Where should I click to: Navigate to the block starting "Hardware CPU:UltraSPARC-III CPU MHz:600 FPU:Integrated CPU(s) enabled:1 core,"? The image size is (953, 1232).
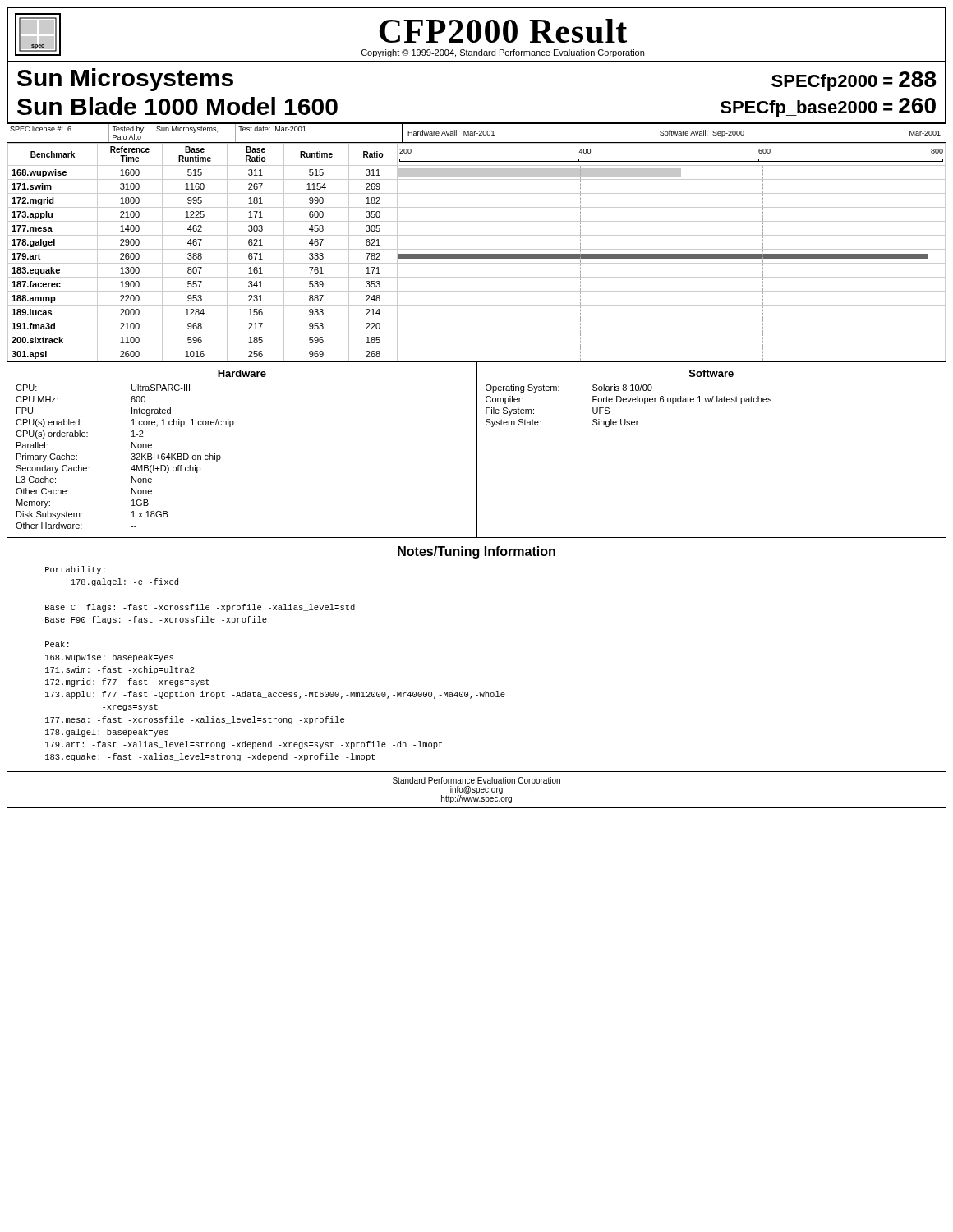242,373
